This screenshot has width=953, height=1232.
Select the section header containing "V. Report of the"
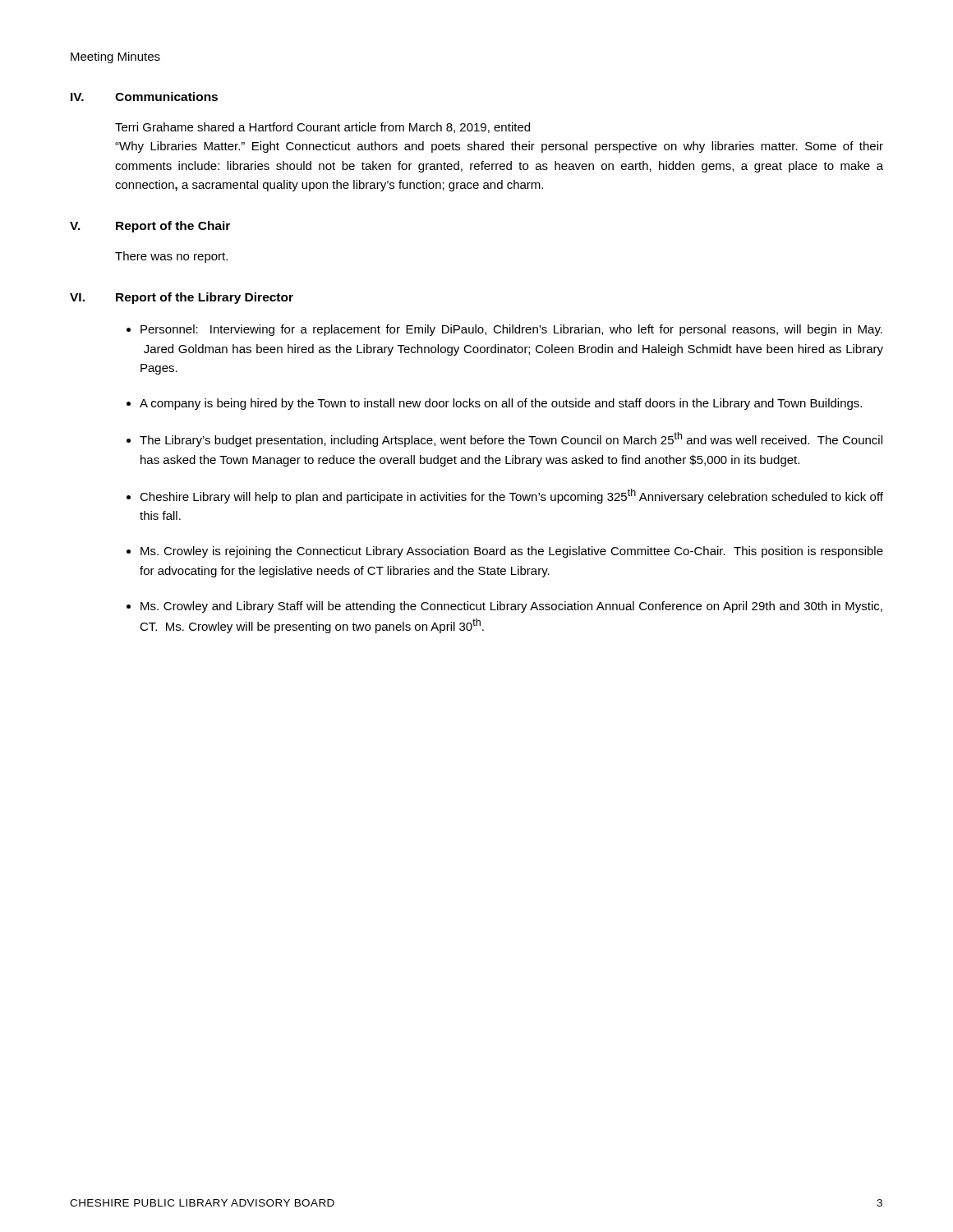pos(150,226)
